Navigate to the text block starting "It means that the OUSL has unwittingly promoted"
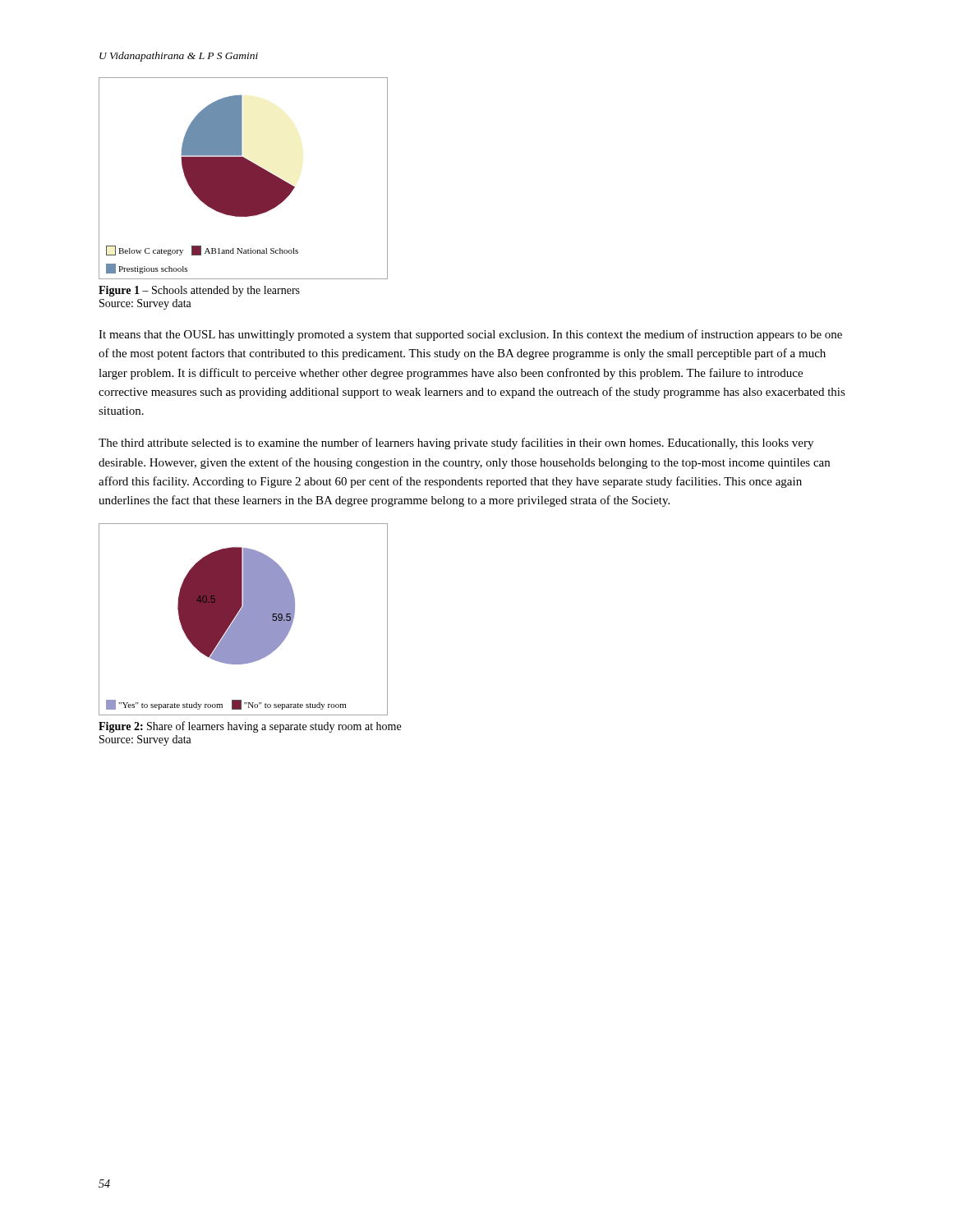 point(472,372)
